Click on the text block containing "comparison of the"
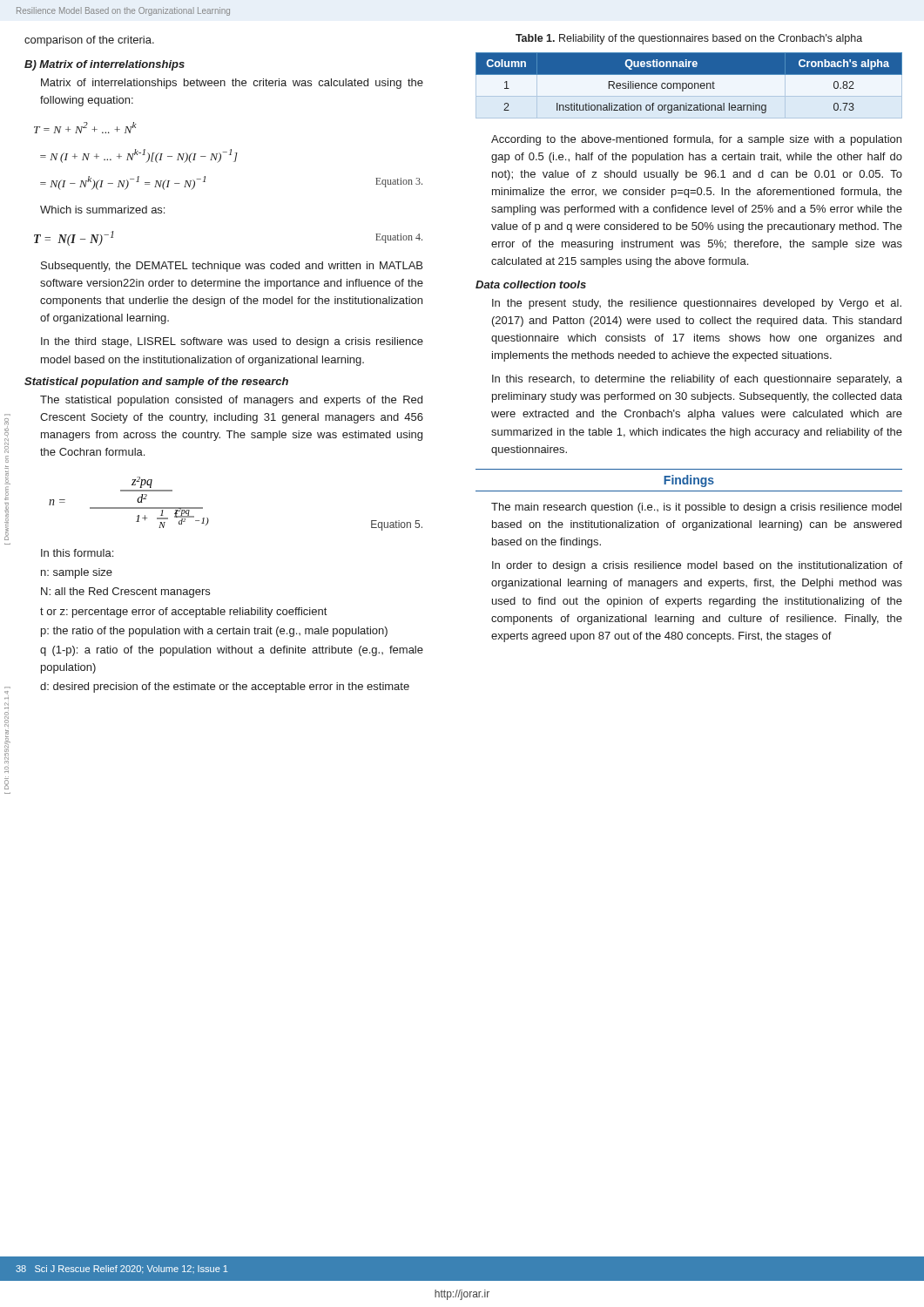This screenshot has height=1307, width=924. (x=89, y=41)
